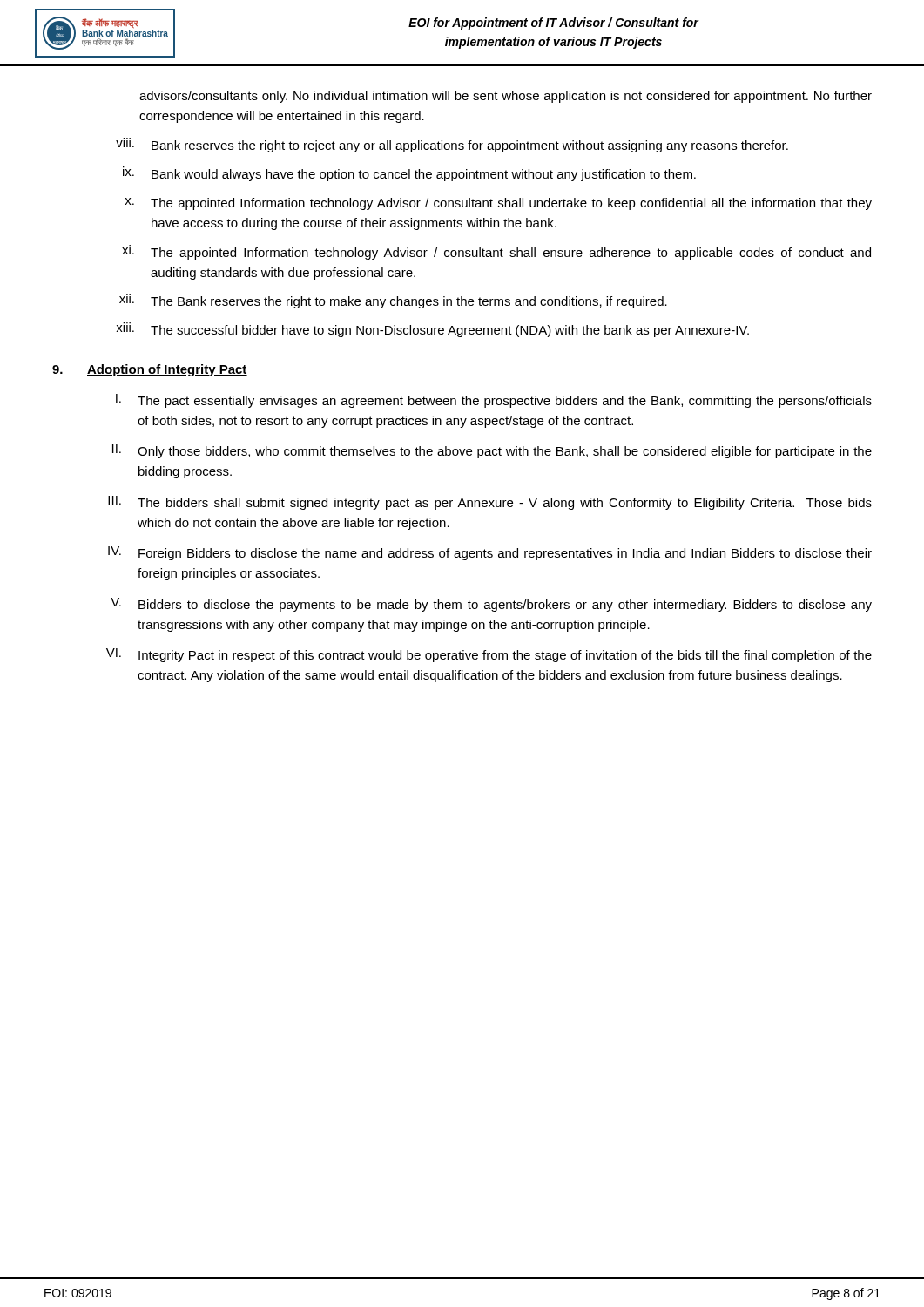The image size is (924, 1307).
Task: Locate the text starting "viii. Bank reserves the"
Action: click(462, 145)
